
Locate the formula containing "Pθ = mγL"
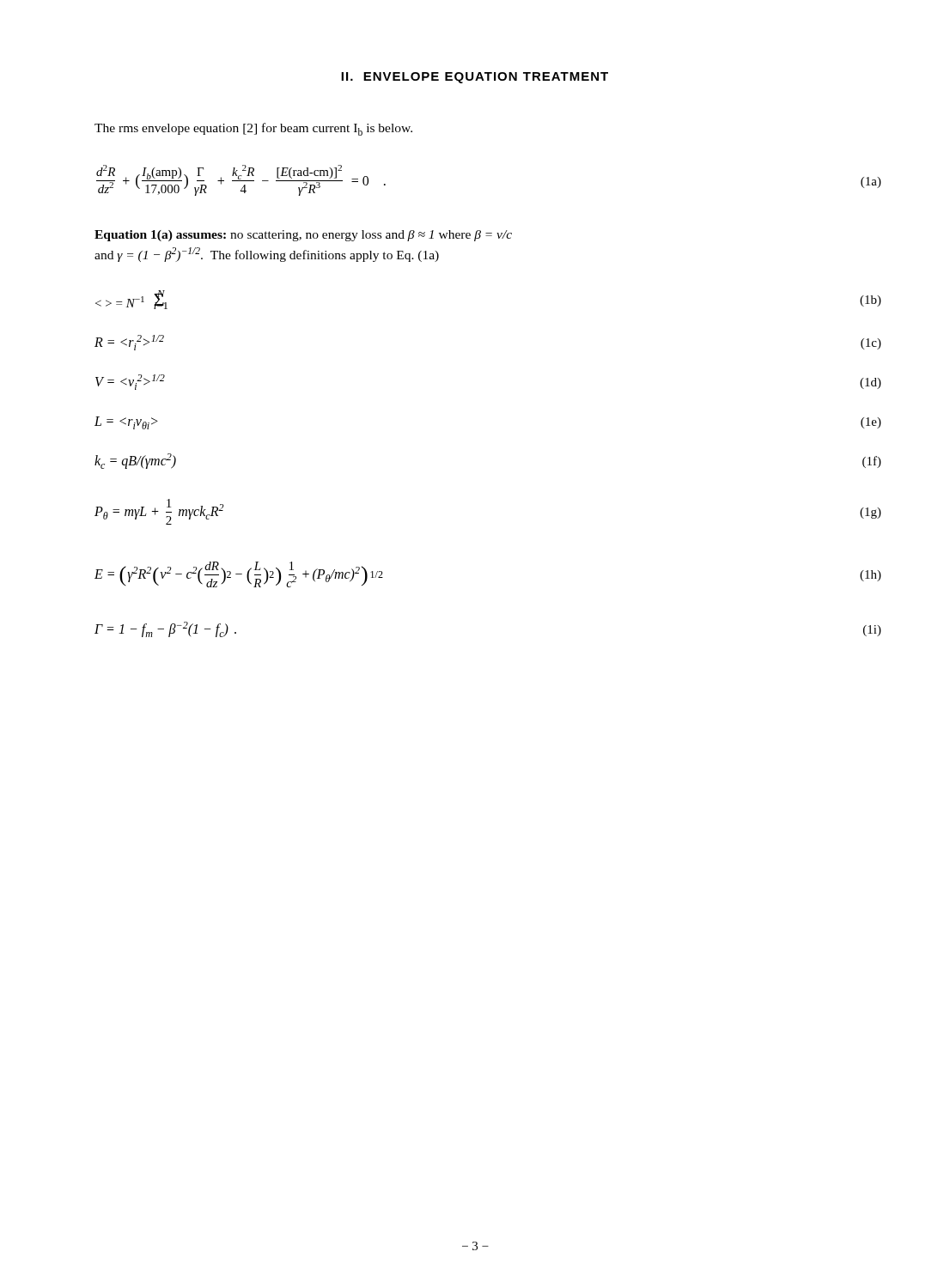[169, 512]
